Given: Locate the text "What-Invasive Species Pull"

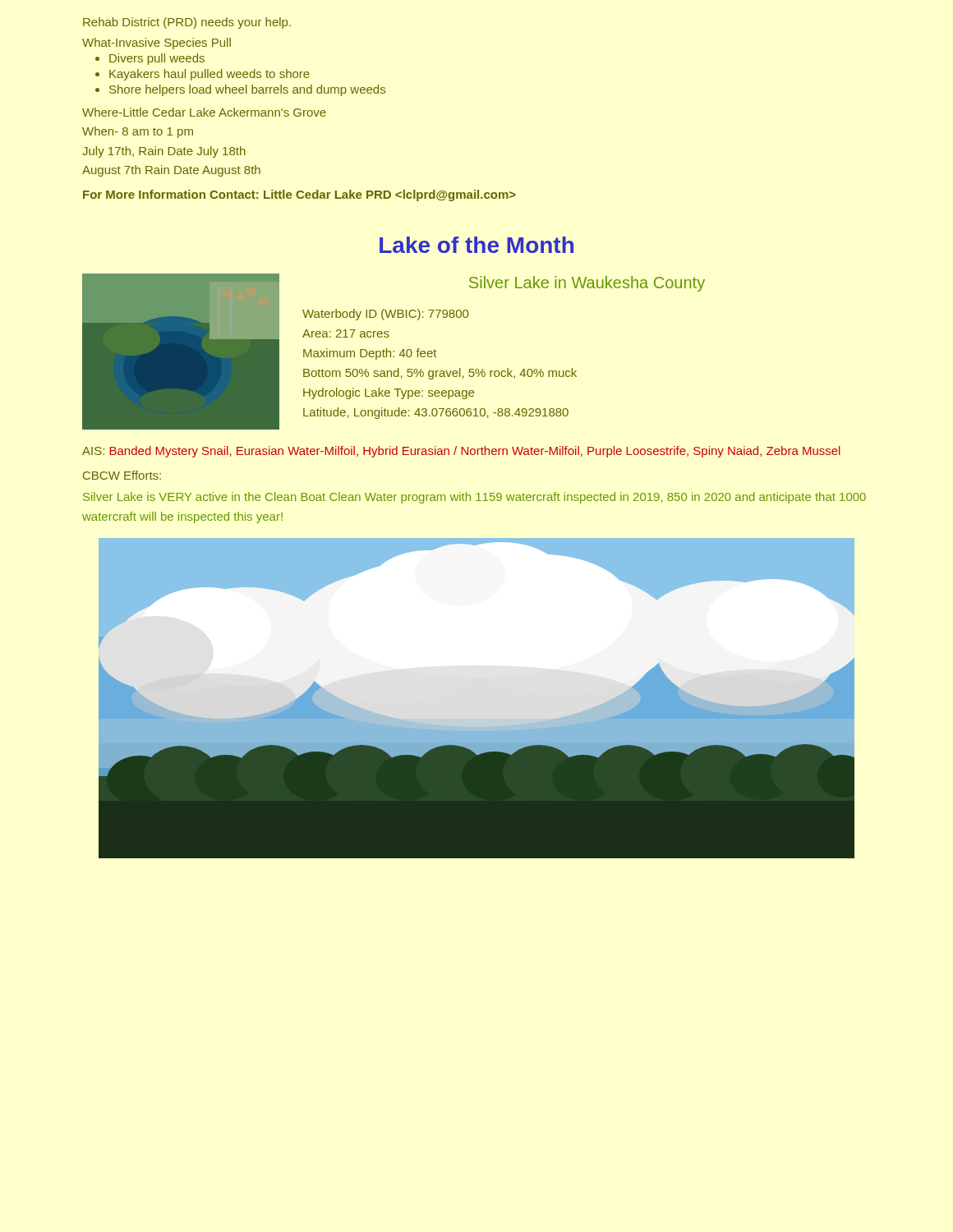Looking at the screenshot, I should point(157,42).
